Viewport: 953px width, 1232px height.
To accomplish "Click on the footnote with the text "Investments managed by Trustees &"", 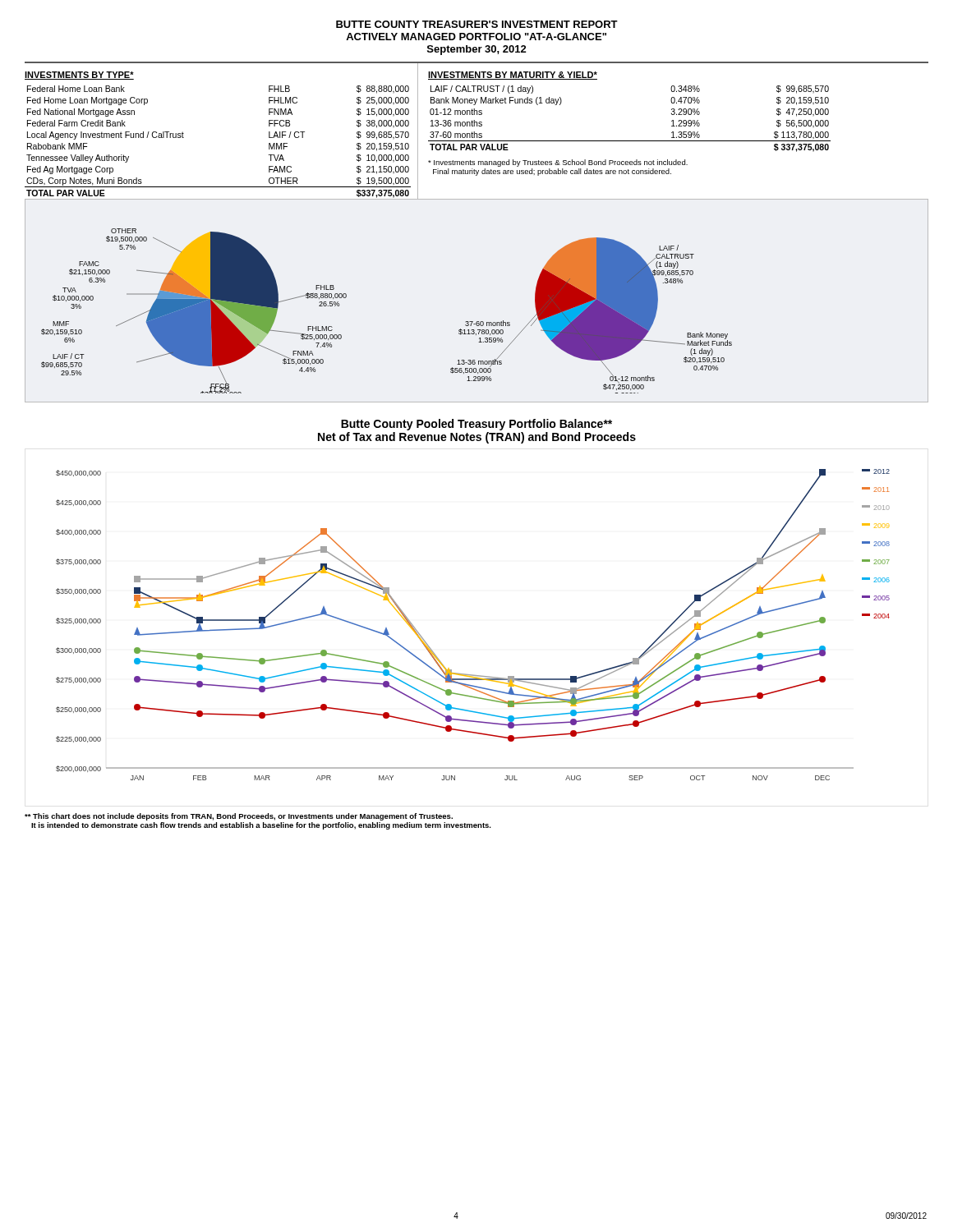I will coord(558,167).
